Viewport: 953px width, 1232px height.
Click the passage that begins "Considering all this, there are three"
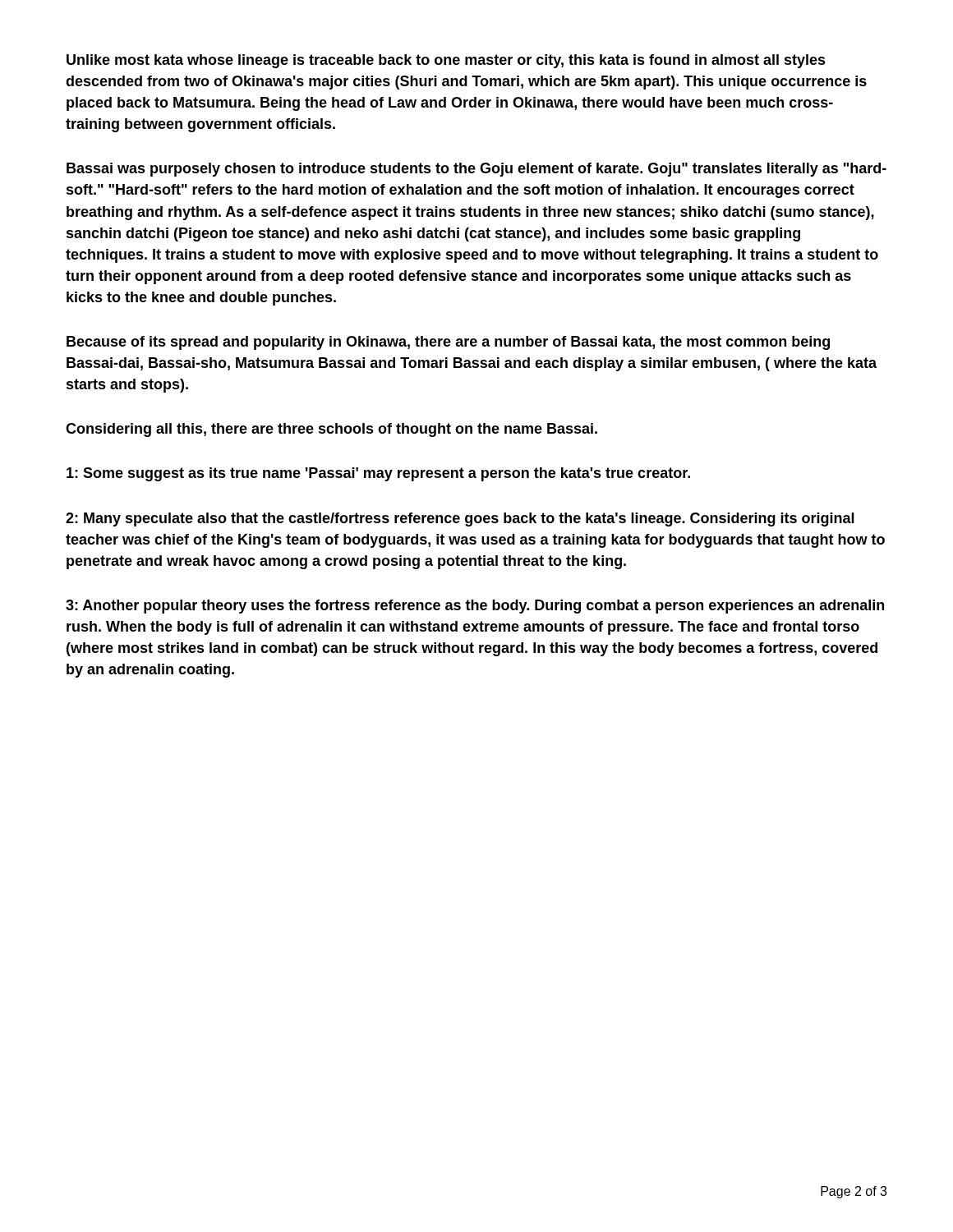pyautogui.click(x=332, y=429)
